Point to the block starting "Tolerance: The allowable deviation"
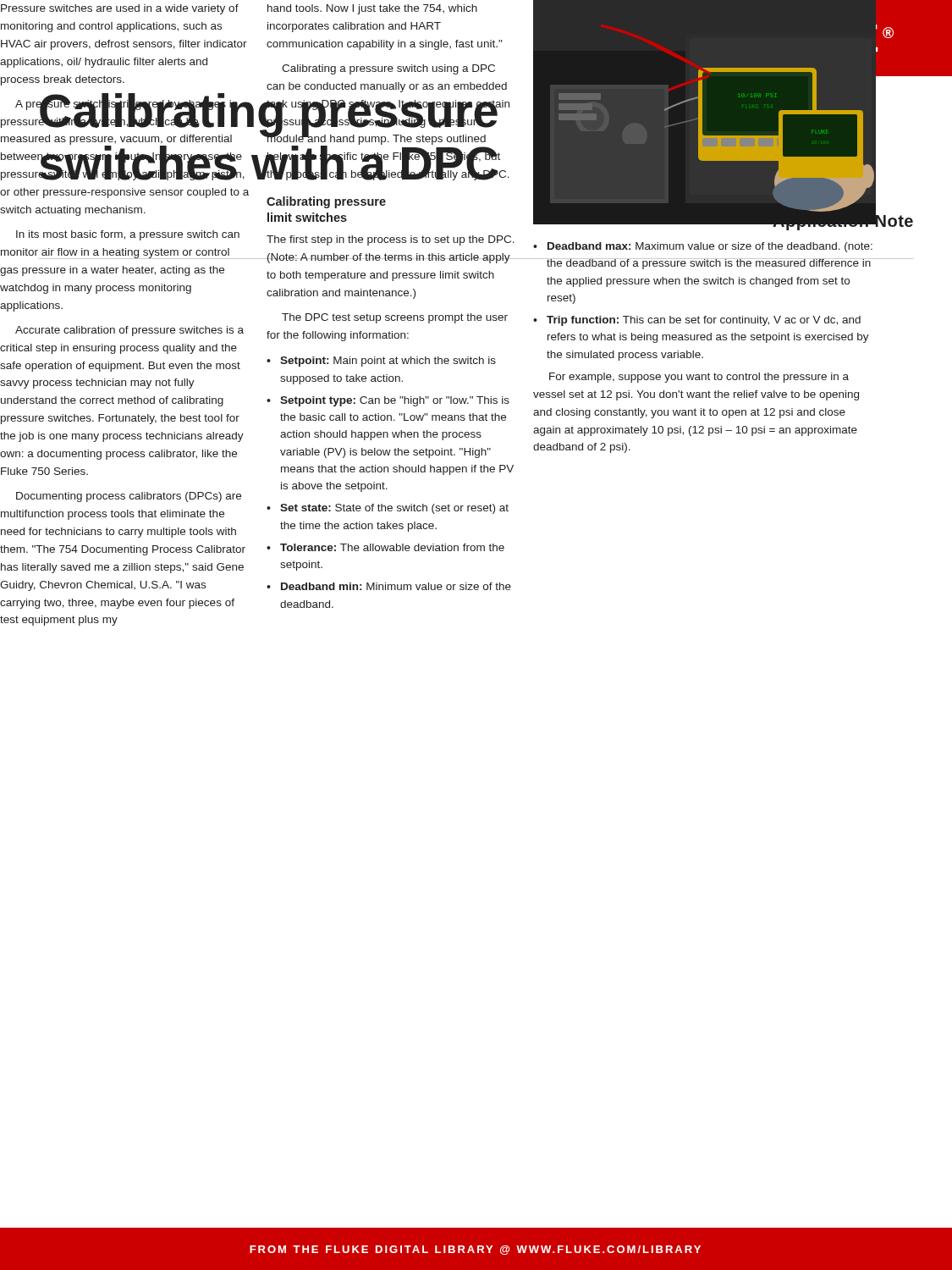Image resolution: width=952 pixels, height=1270 pixels. 392,556
